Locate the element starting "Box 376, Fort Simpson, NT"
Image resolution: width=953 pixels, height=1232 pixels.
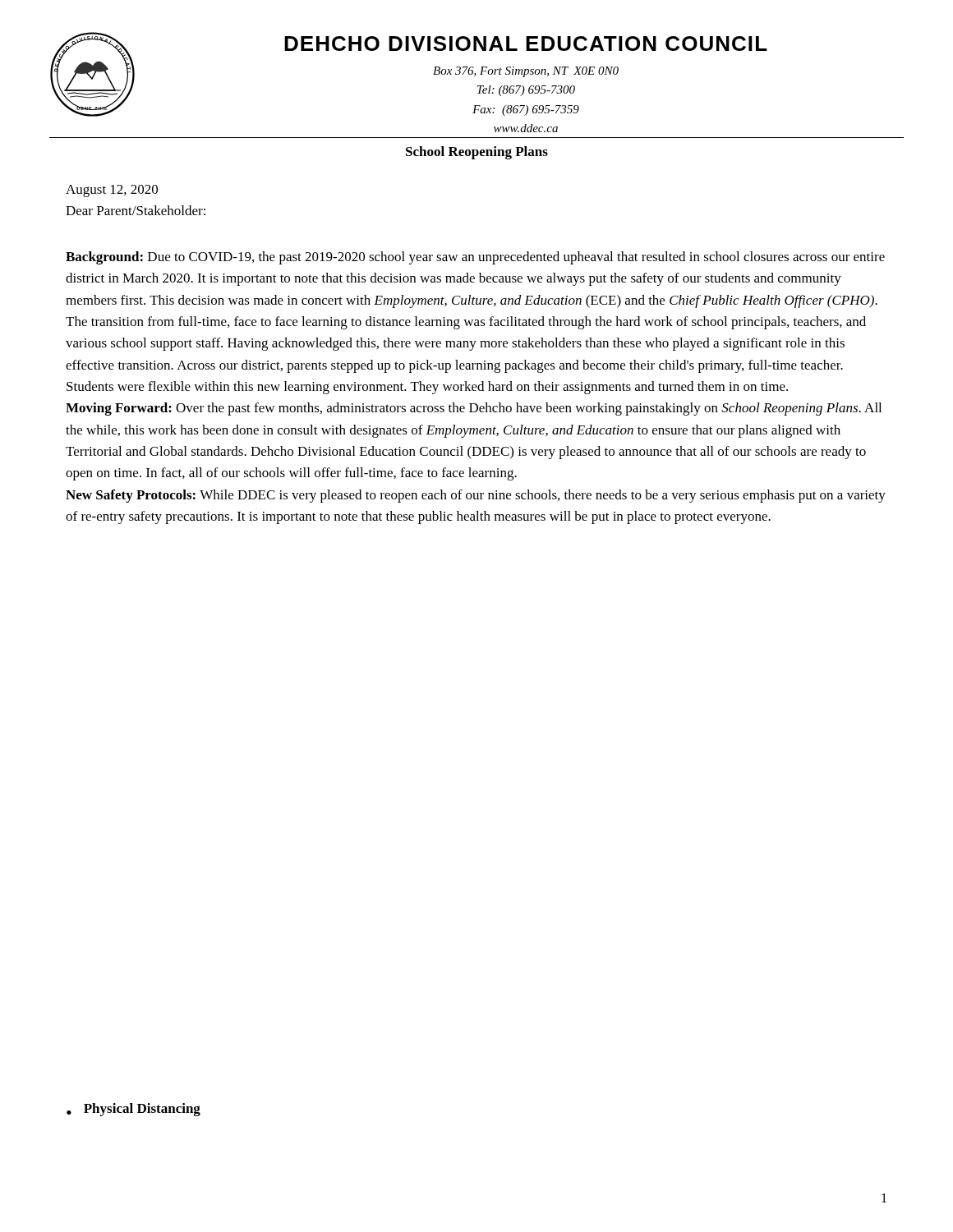[526, 99]
